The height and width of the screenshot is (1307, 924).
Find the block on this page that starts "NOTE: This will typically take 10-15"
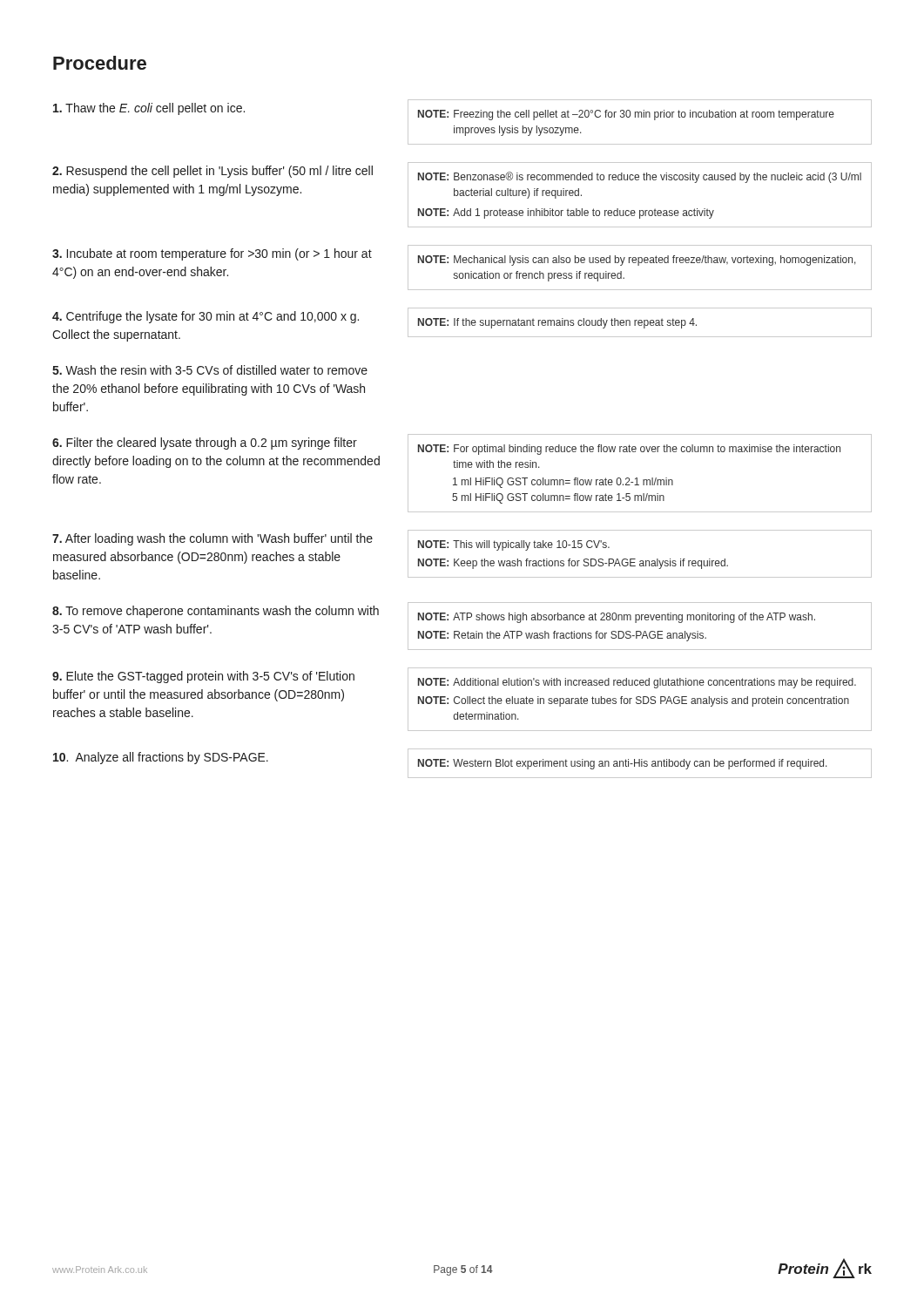click(640, 554)
